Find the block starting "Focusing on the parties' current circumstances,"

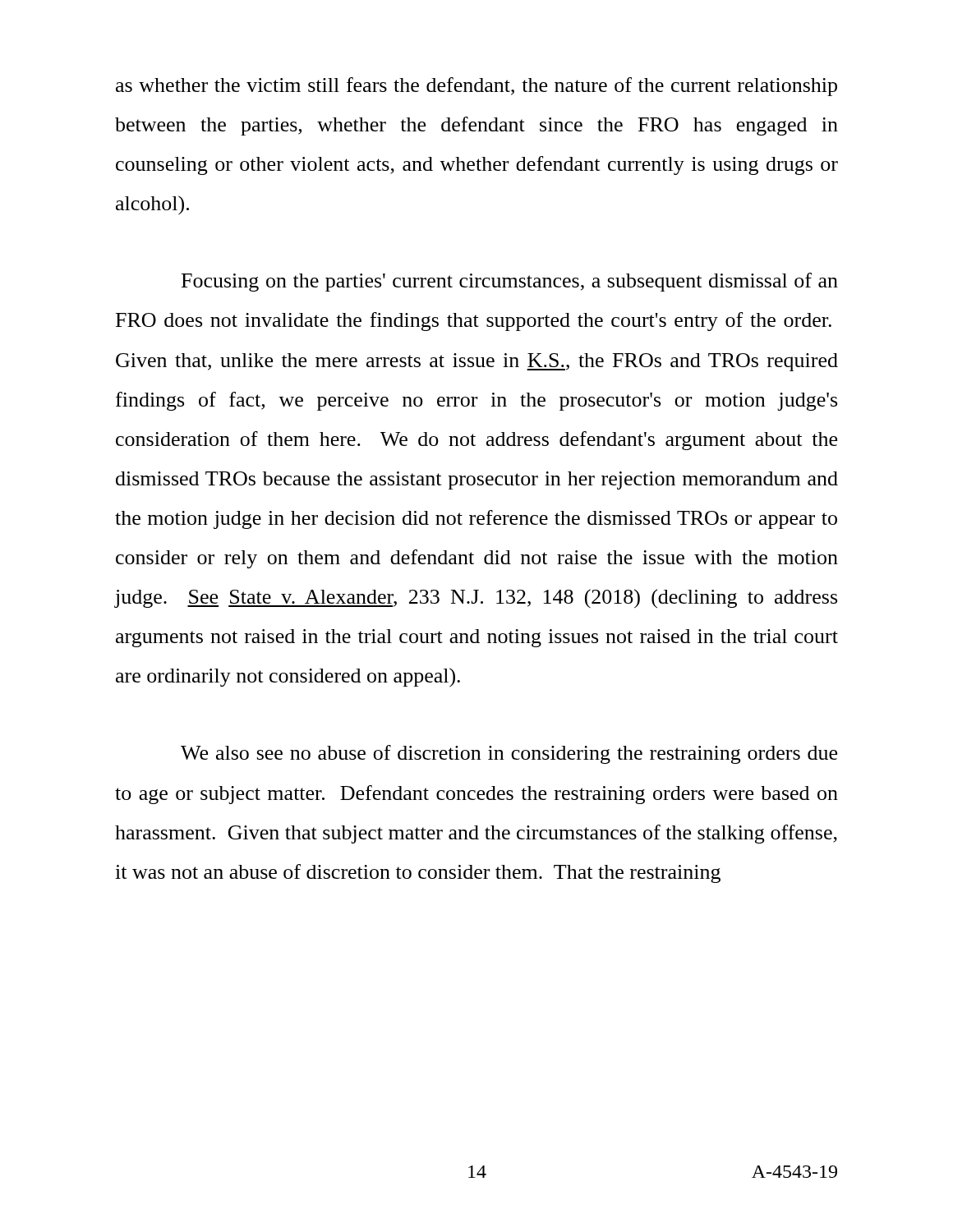pyautogui.click(x=476, y=478)
